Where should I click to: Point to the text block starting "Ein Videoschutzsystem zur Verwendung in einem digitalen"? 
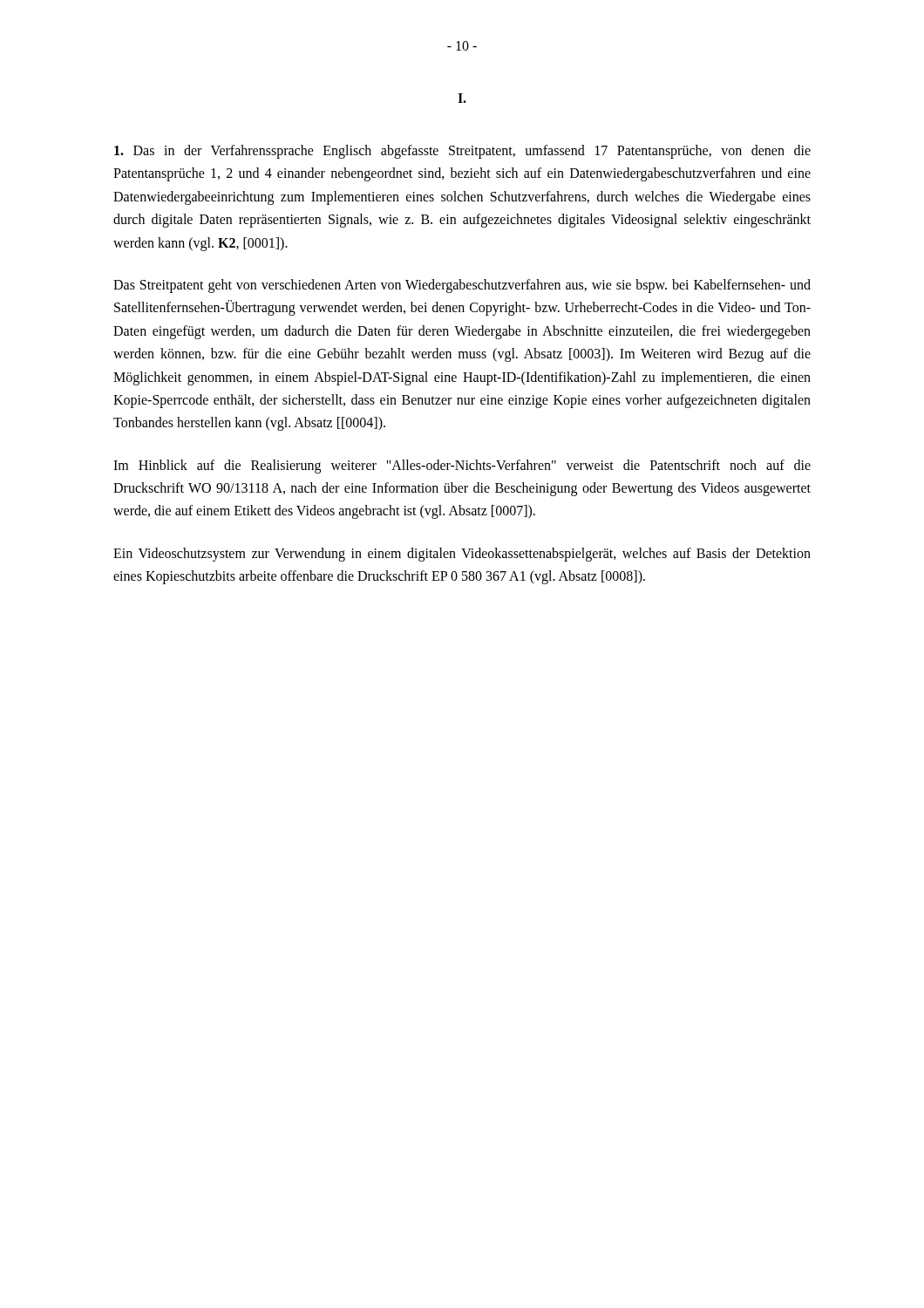pos(462,565)
